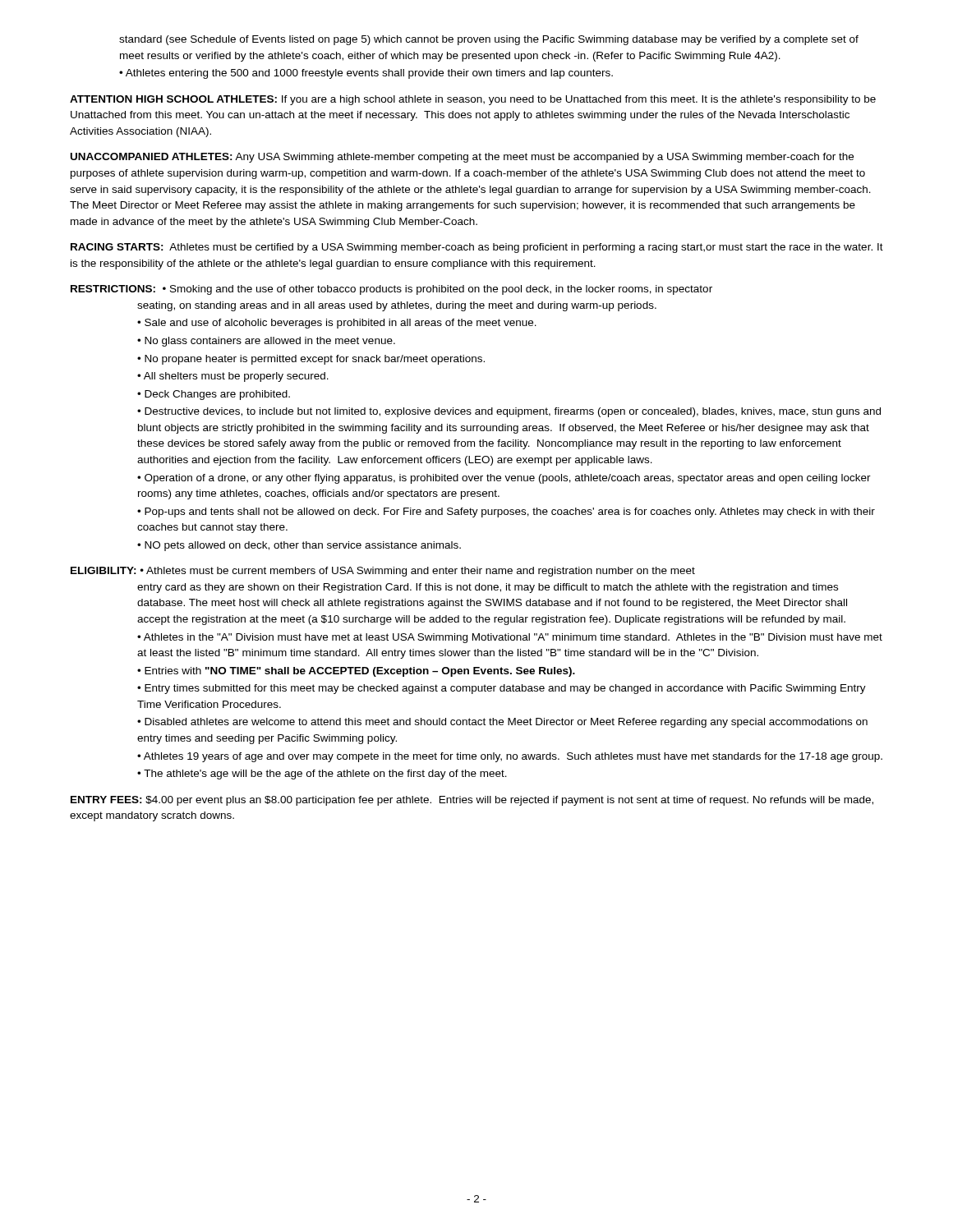Where is the passage that starts "• Entry times"?

pos(501,696)
